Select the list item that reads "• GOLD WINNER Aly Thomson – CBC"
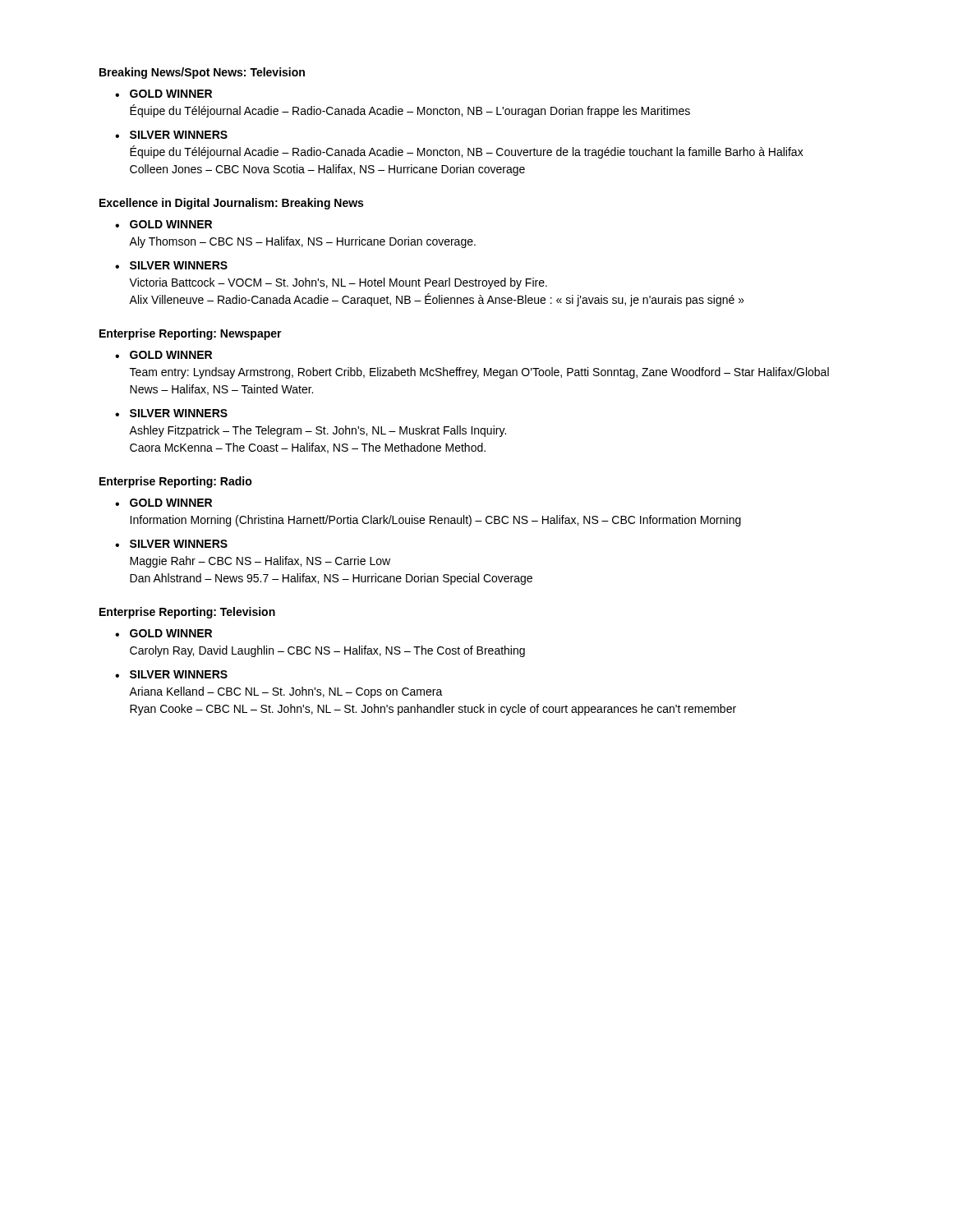This screenshot has height=1232, width=953. [163, 224]
